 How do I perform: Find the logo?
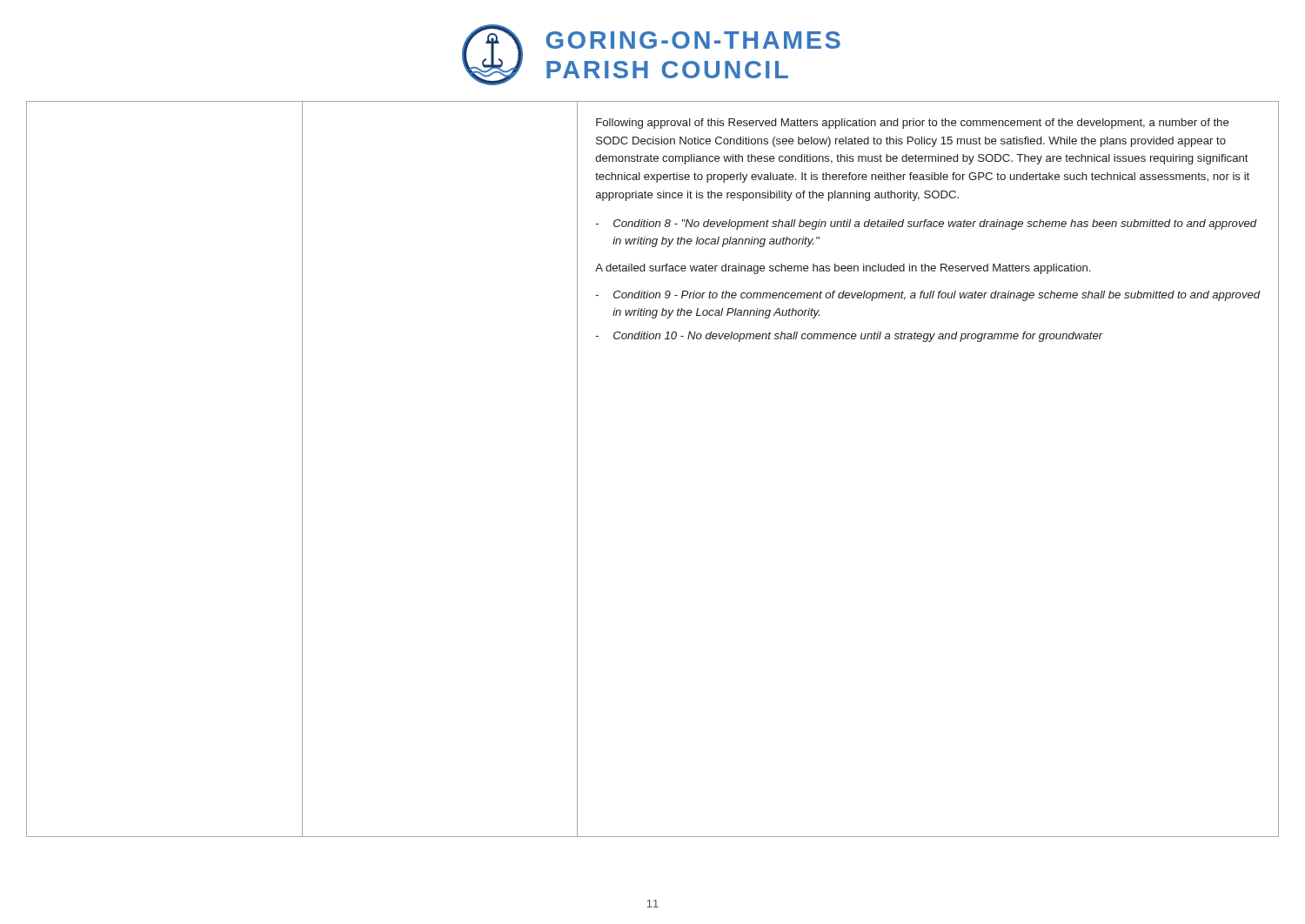[x=652, y=50]
